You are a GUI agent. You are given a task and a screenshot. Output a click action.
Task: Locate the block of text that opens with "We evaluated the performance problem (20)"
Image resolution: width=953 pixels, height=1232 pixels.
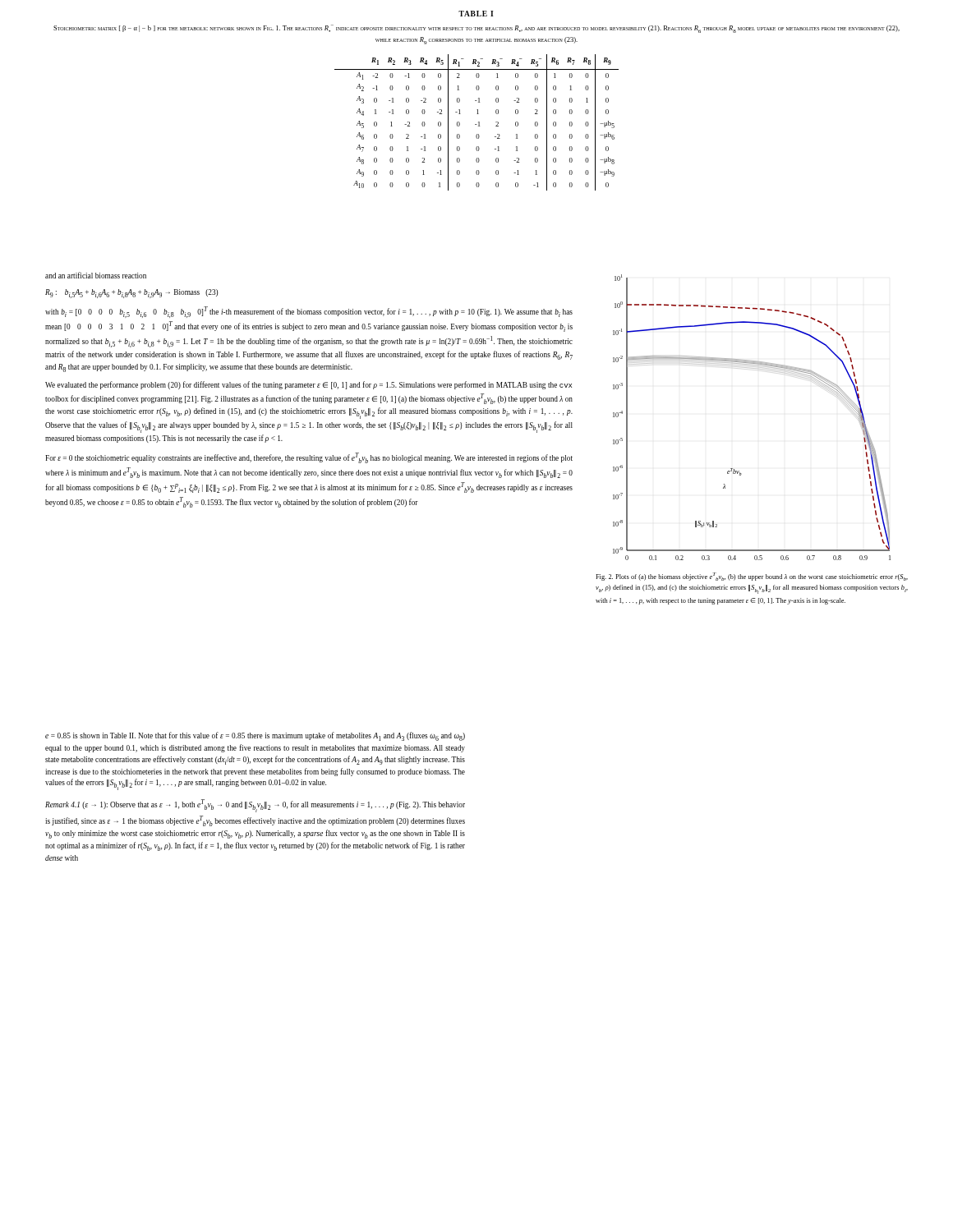coord(309,412)
